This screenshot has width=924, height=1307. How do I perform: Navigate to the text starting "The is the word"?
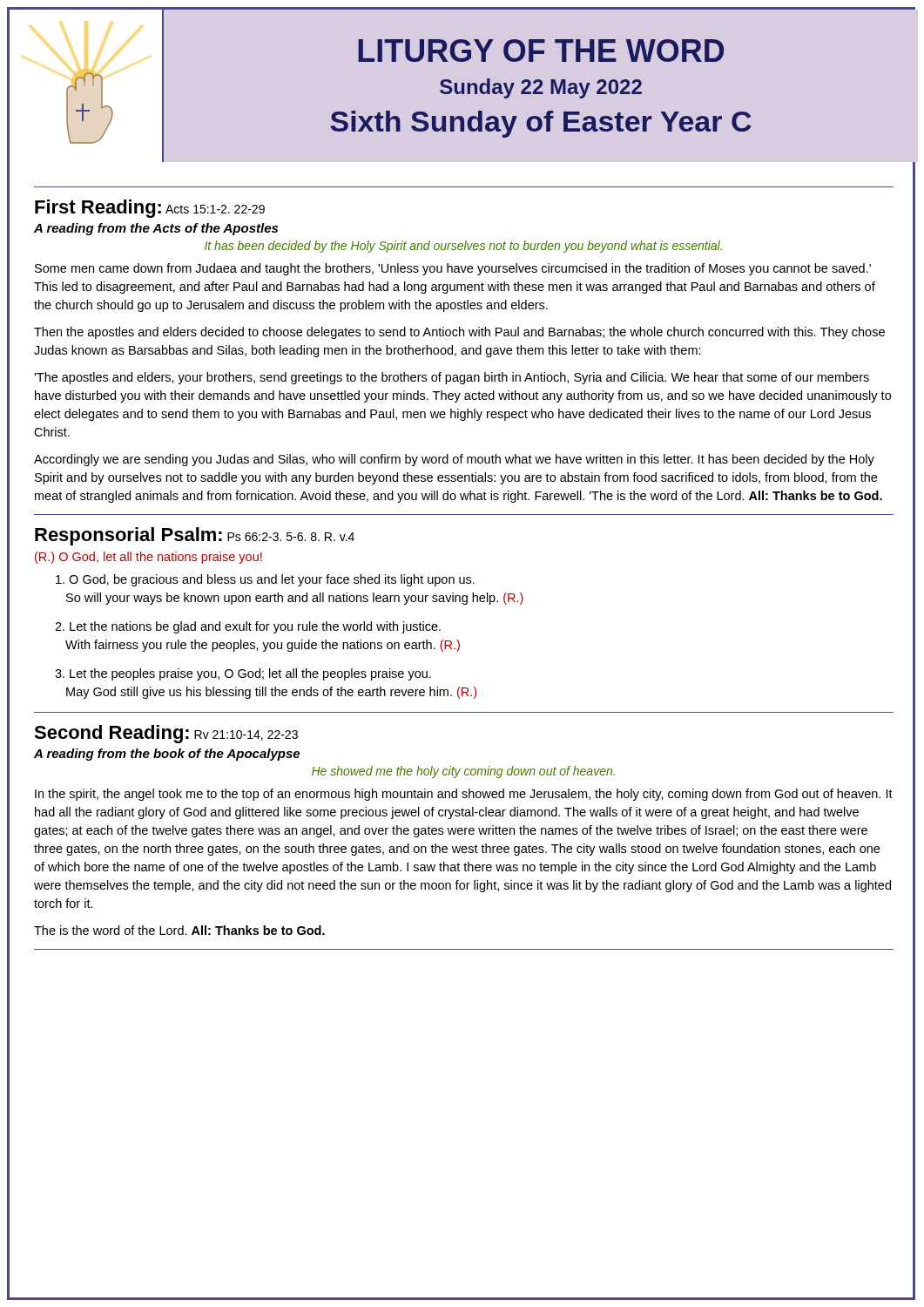[x=180, y=931]
